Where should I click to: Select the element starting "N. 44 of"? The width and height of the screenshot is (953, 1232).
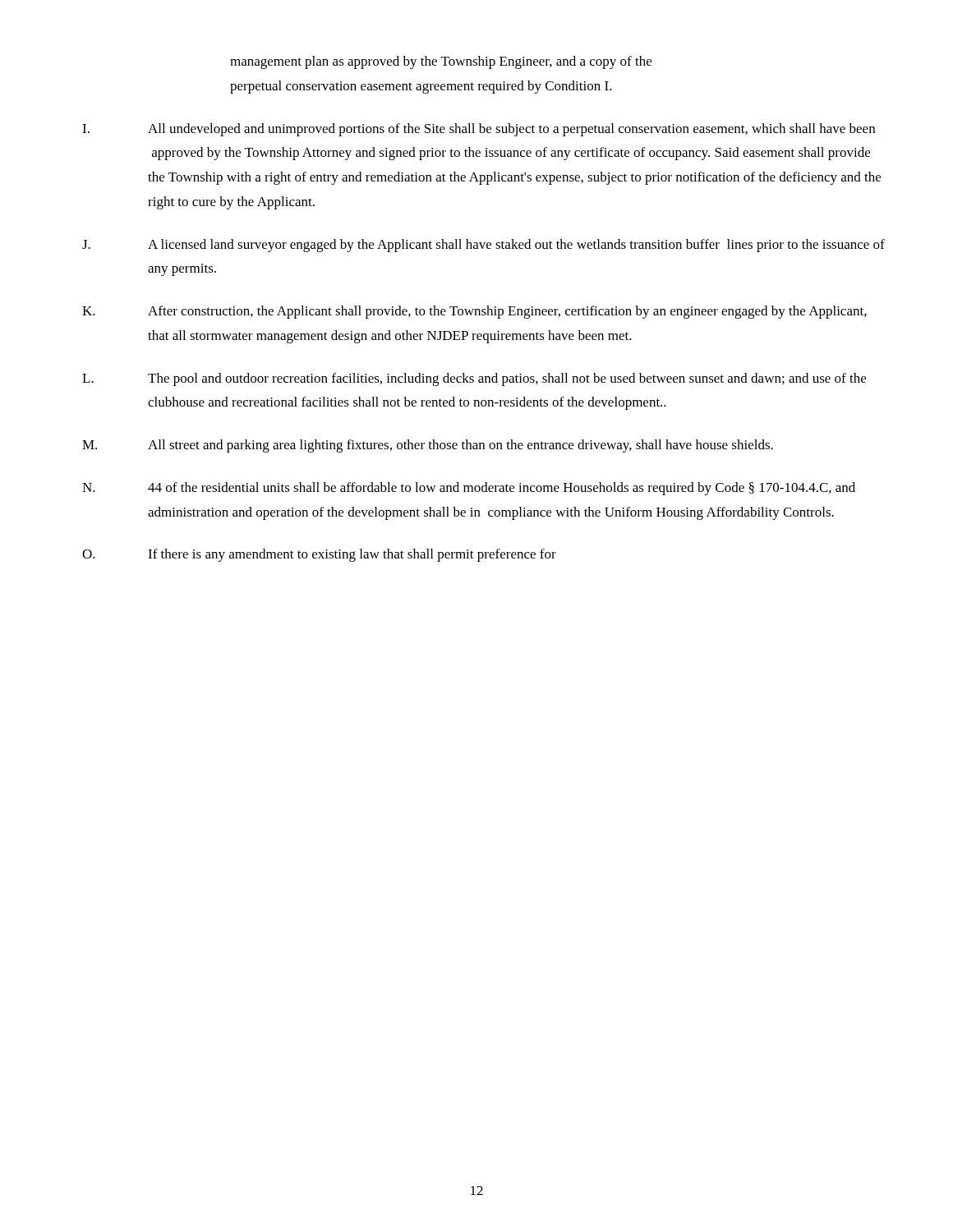[485, 500]
